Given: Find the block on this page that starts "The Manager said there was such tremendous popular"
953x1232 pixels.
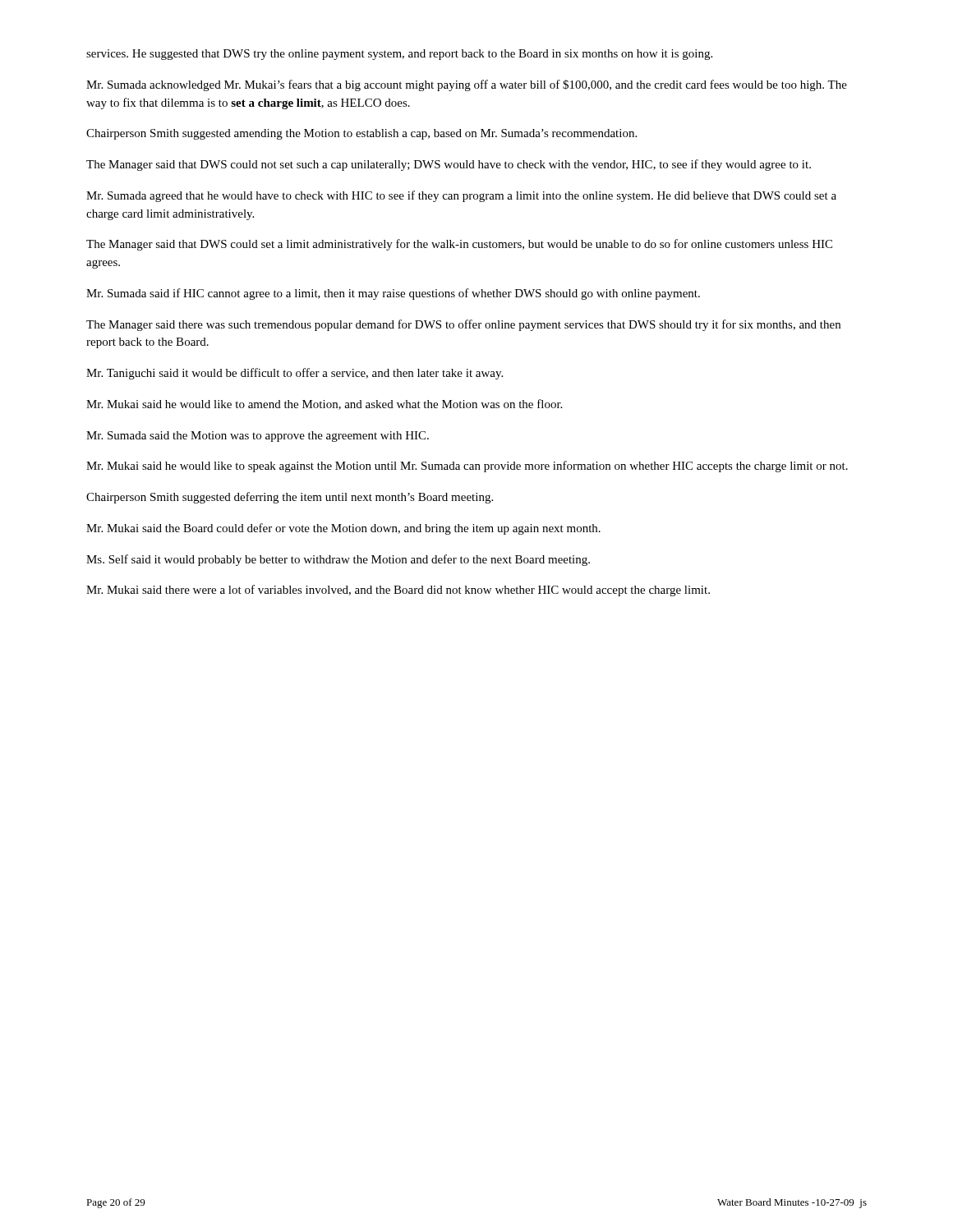Looking at the screenshot, I should [x=464, y=333].
